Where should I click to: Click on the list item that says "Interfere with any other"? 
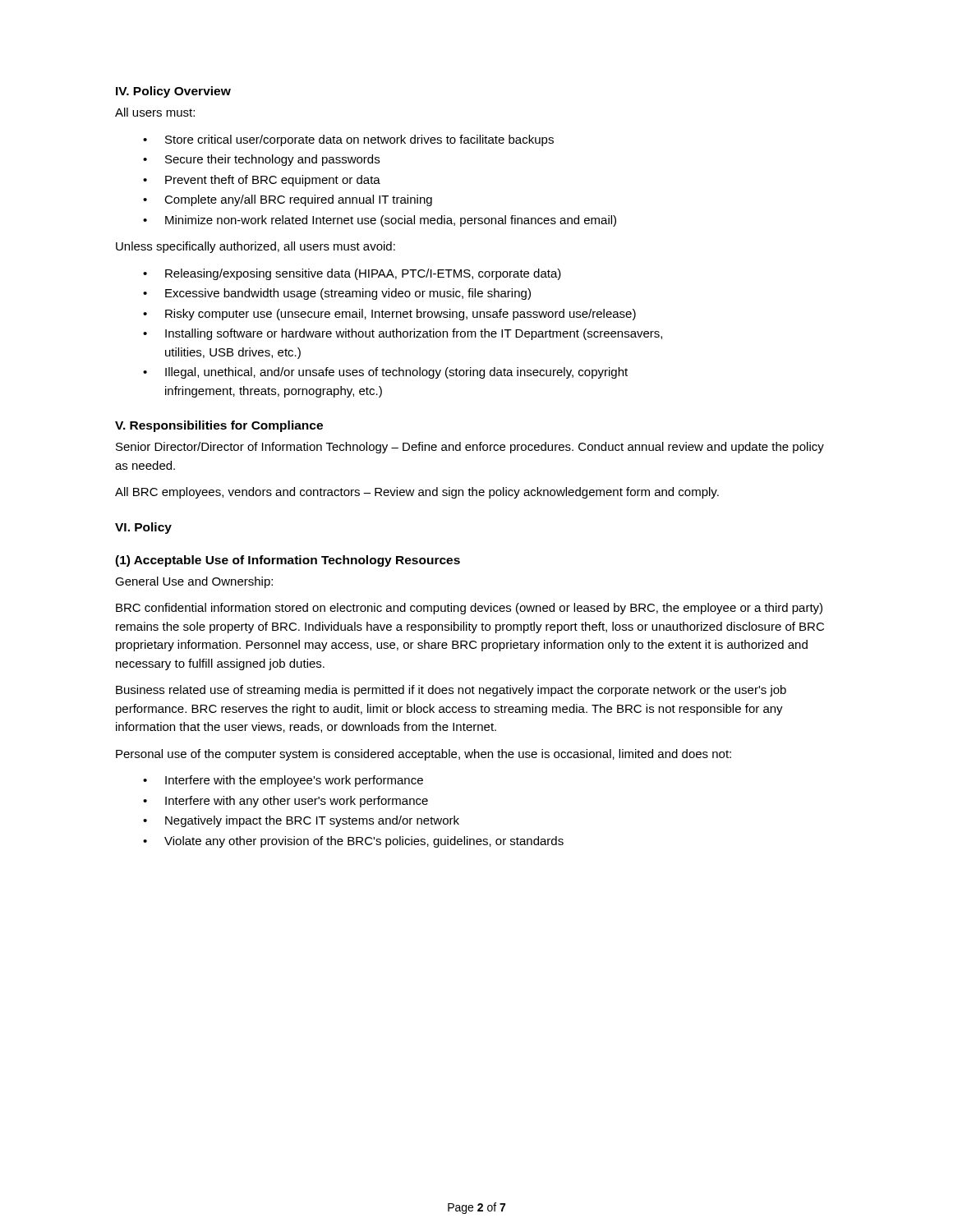coord(296,800)
